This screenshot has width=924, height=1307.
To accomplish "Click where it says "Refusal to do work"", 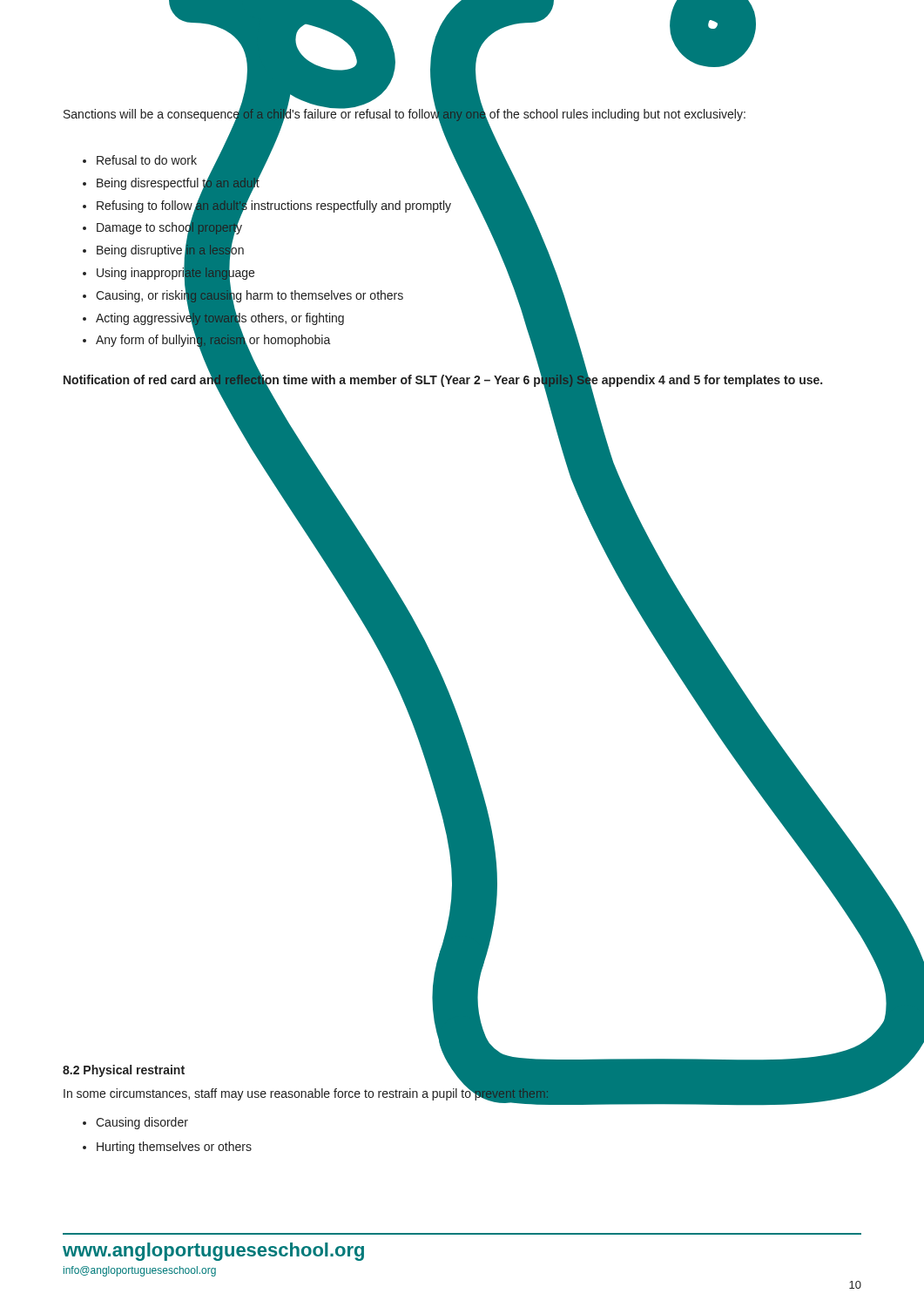I will click(146, 160).
